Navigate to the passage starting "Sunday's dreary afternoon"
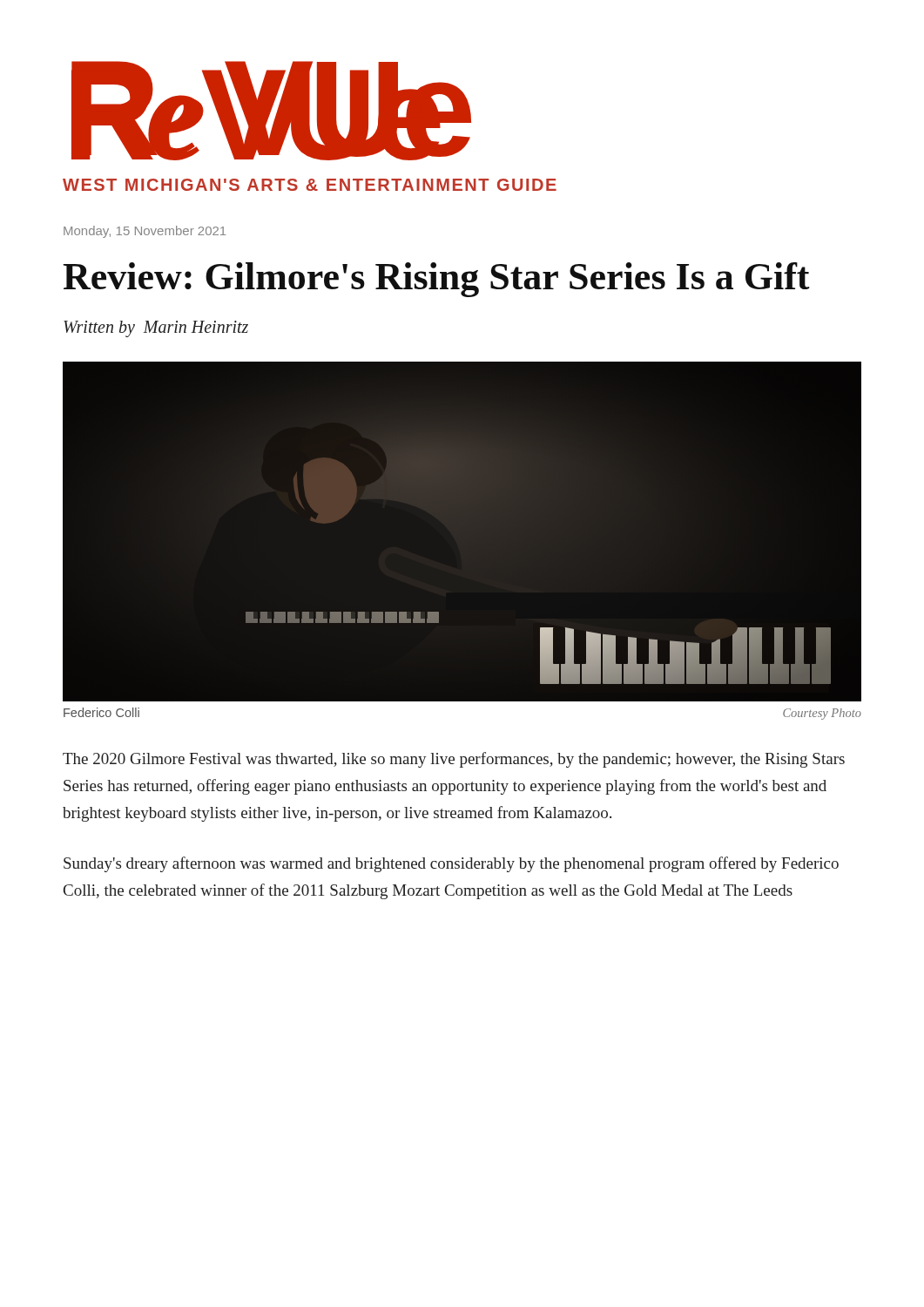The height and width of the screenshot is (1307, 924). [x=451, y=876]
